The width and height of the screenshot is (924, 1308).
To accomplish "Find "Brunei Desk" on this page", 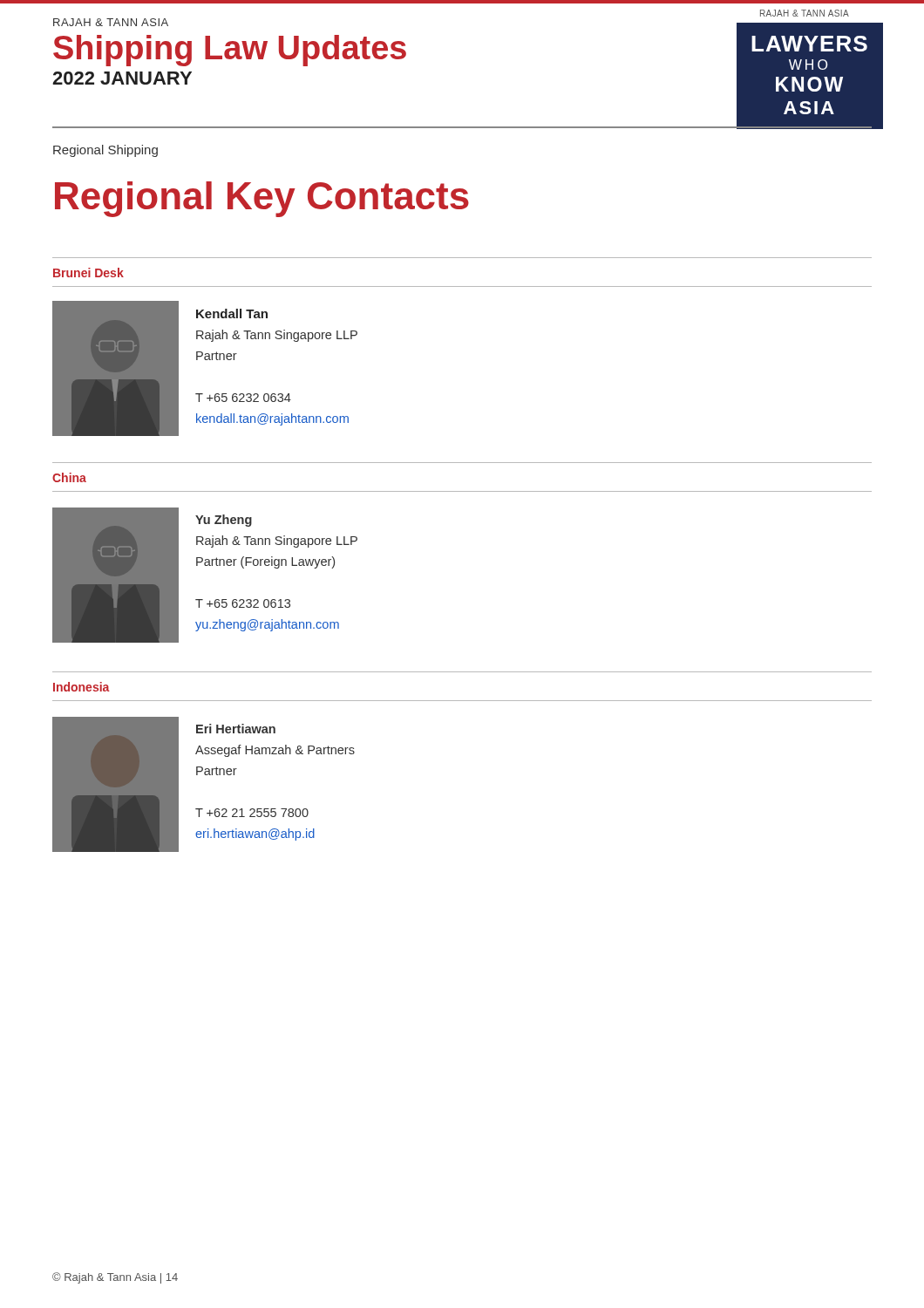I will click(88, 272).
